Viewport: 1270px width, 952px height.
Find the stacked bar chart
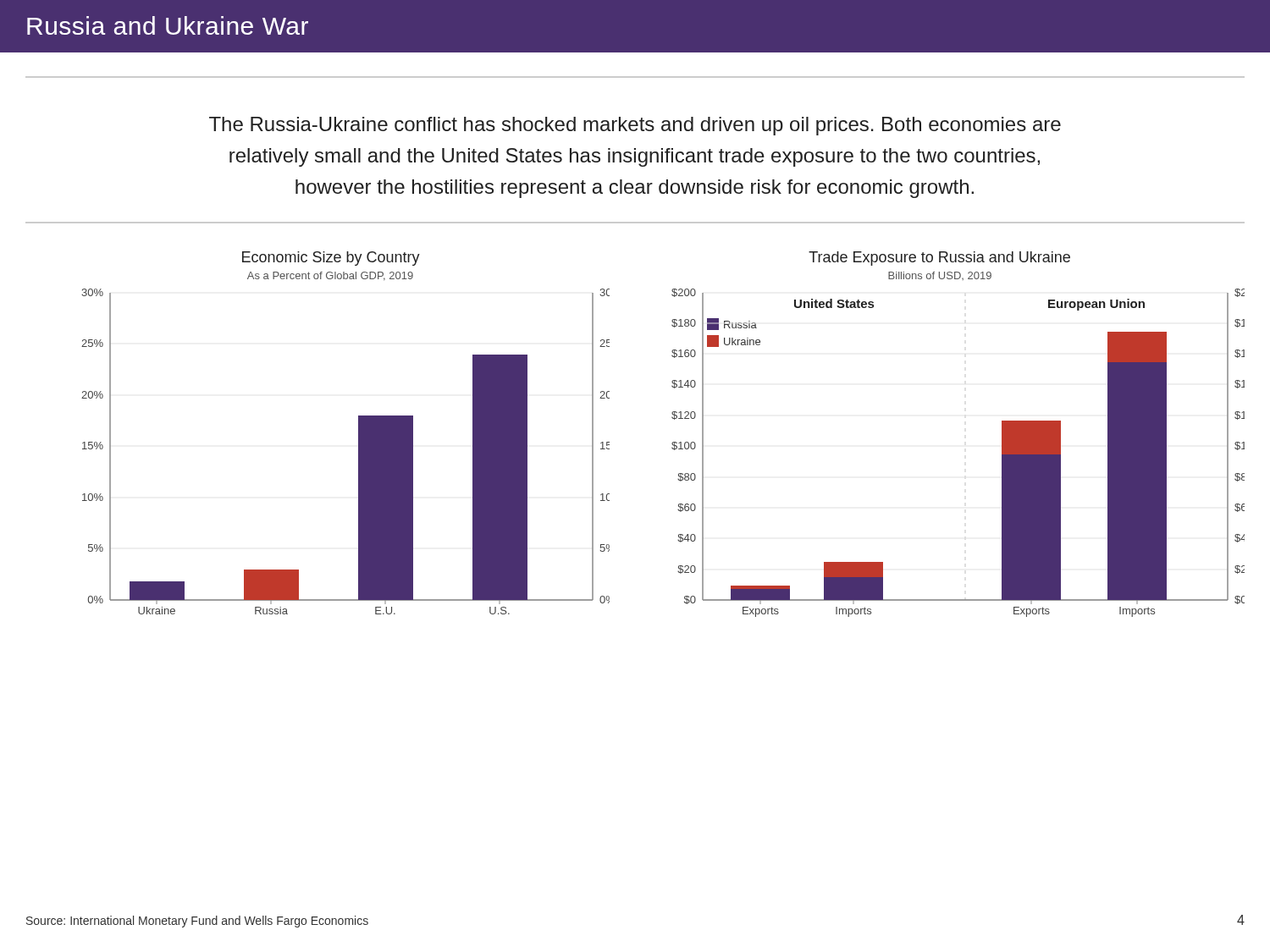click(x=940, y=443)
